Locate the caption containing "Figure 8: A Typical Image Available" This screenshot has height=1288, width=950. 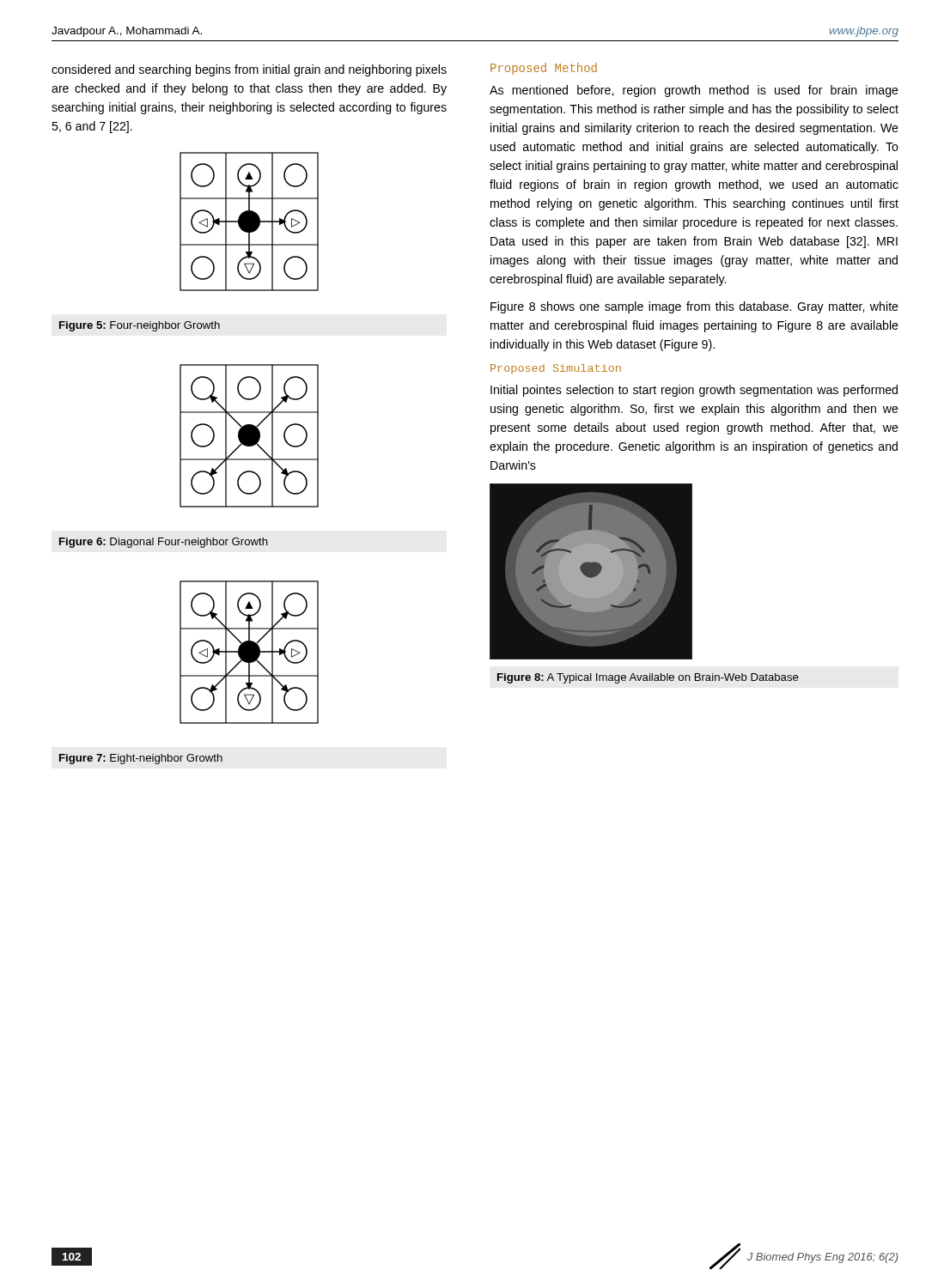(x=648, y=677)
